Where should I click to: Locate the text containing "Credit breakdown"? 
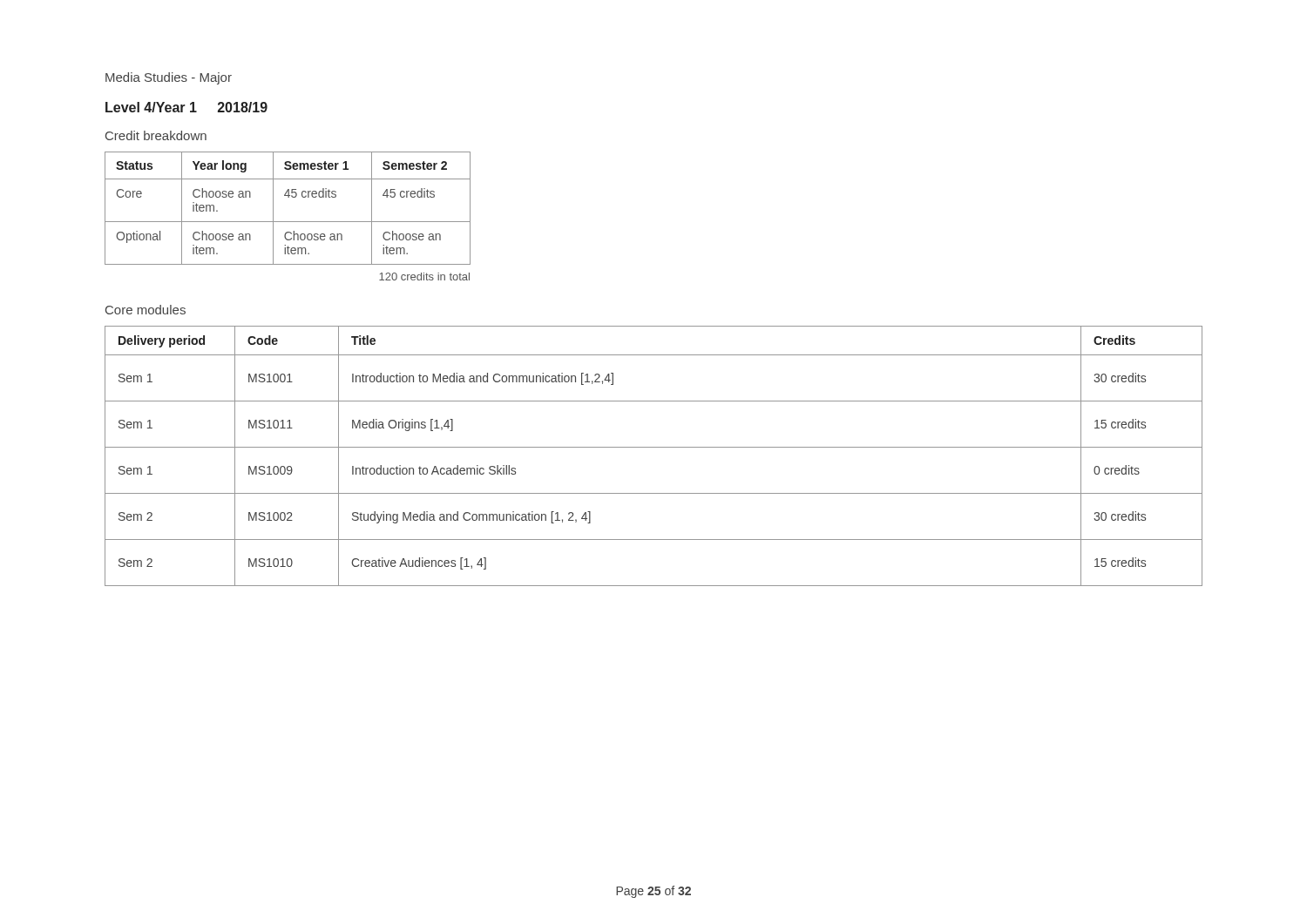click(x=156, y=135)
